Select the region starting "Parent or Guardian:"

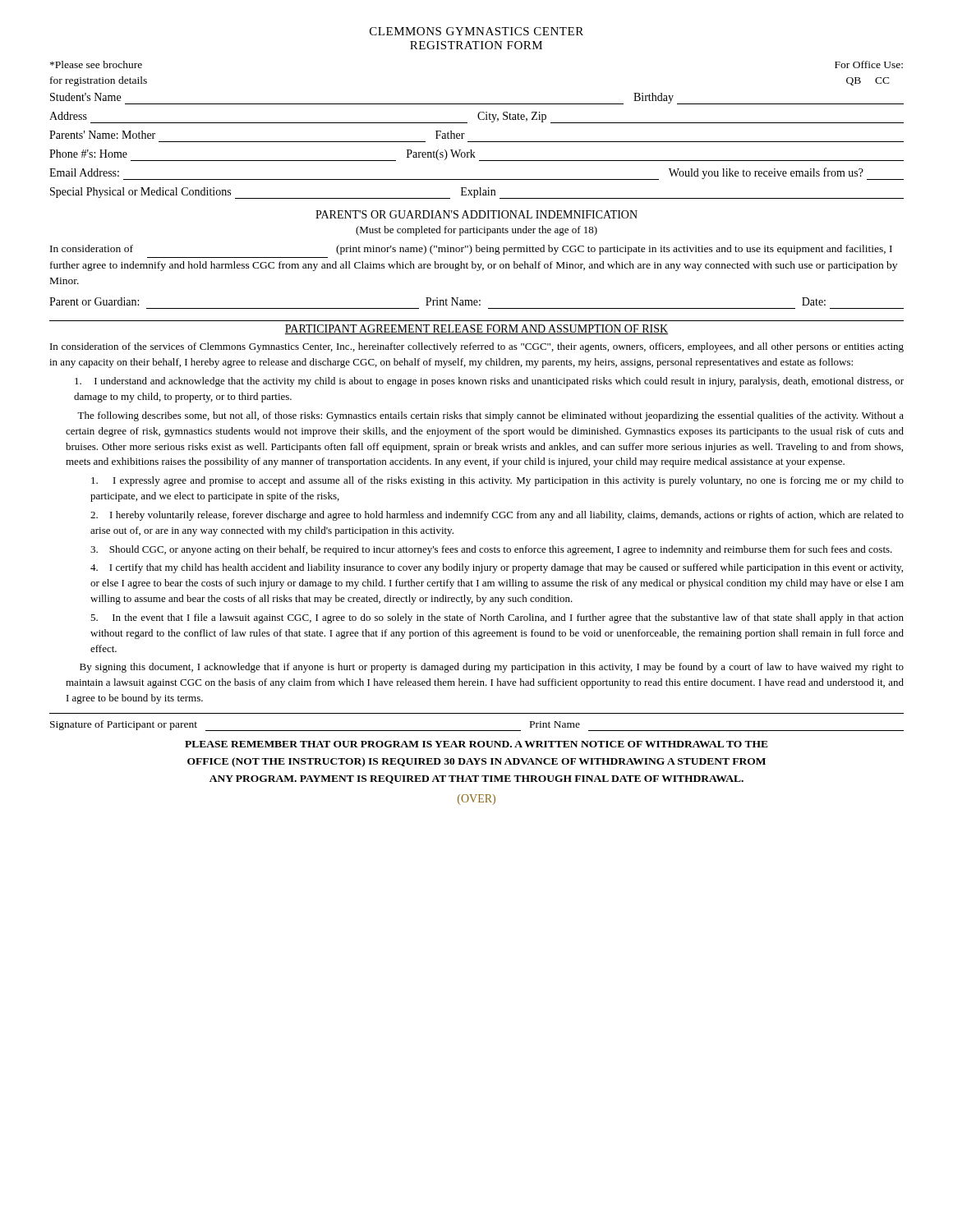[x=476, y=302]
